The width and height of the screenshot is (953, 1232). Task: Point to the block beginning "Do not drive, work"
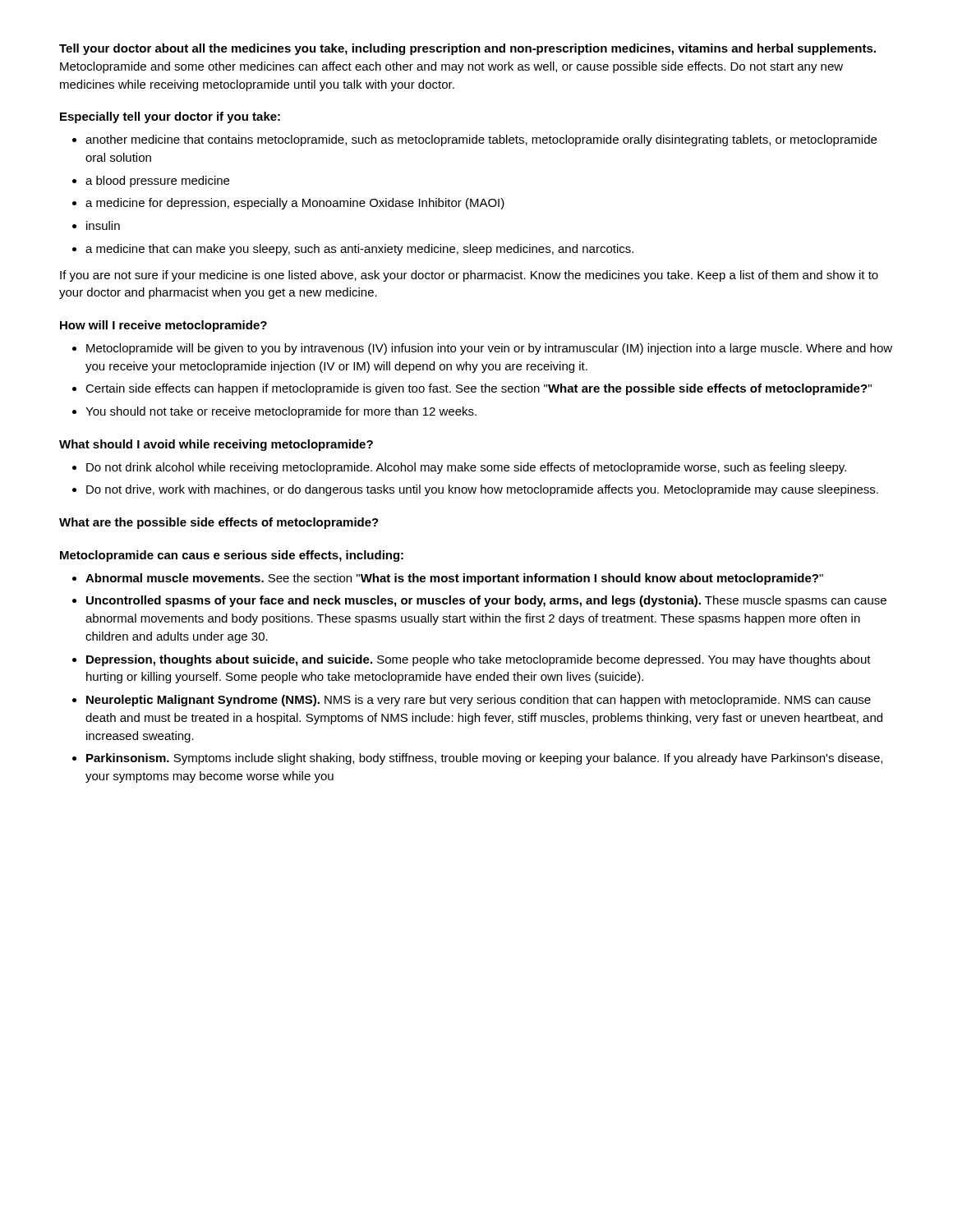click(482, 489)
